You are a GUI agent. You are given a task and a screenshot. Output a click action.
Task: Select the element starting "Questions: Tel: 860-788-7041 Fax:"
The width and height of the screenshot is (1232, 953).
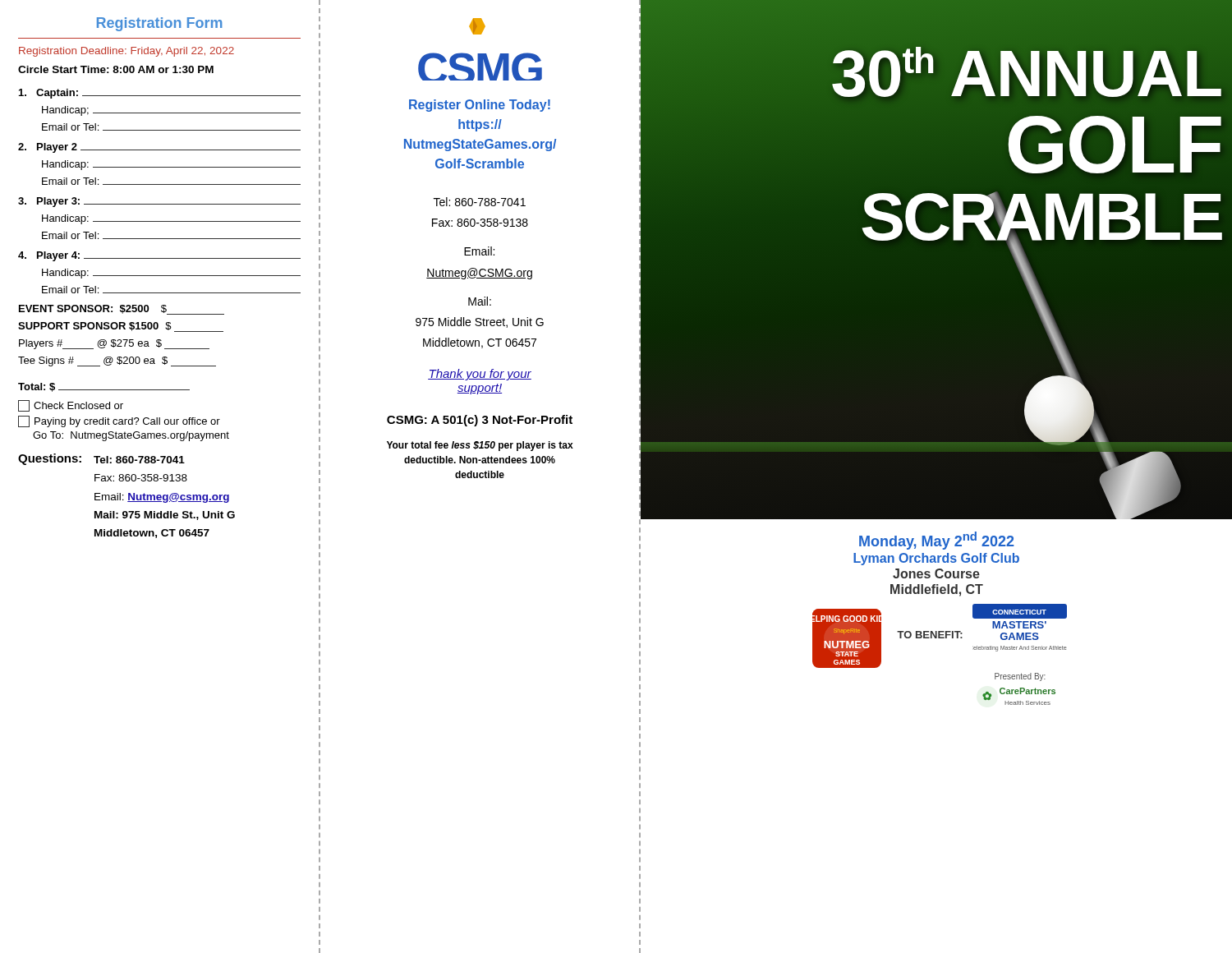pos(159,497)
